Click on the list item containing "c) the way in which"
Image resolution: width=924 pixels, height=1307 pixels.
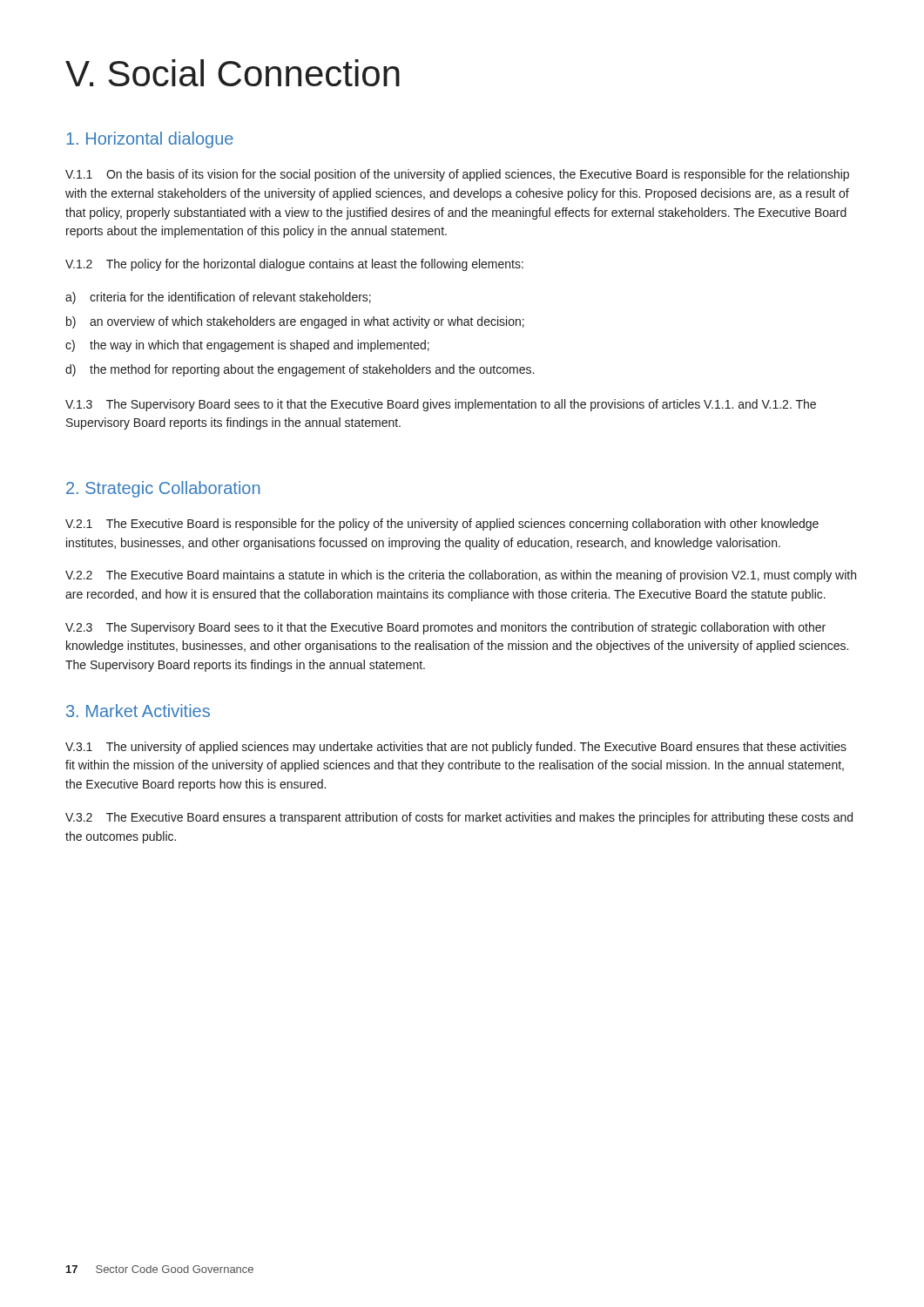point(247,346)
